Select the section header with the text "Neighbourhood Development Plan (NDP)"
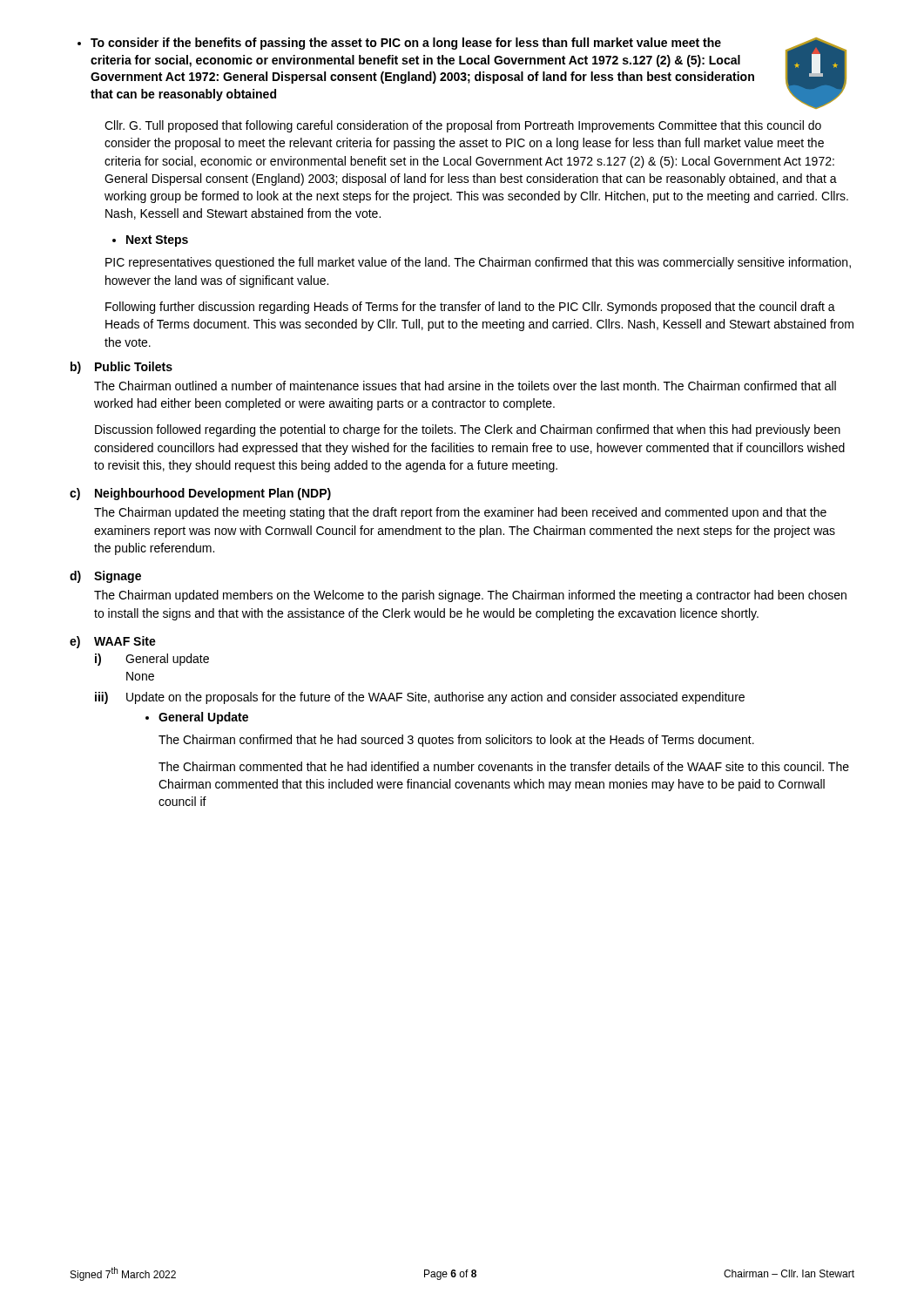The image size is (924, 1307). pos(213,493)
